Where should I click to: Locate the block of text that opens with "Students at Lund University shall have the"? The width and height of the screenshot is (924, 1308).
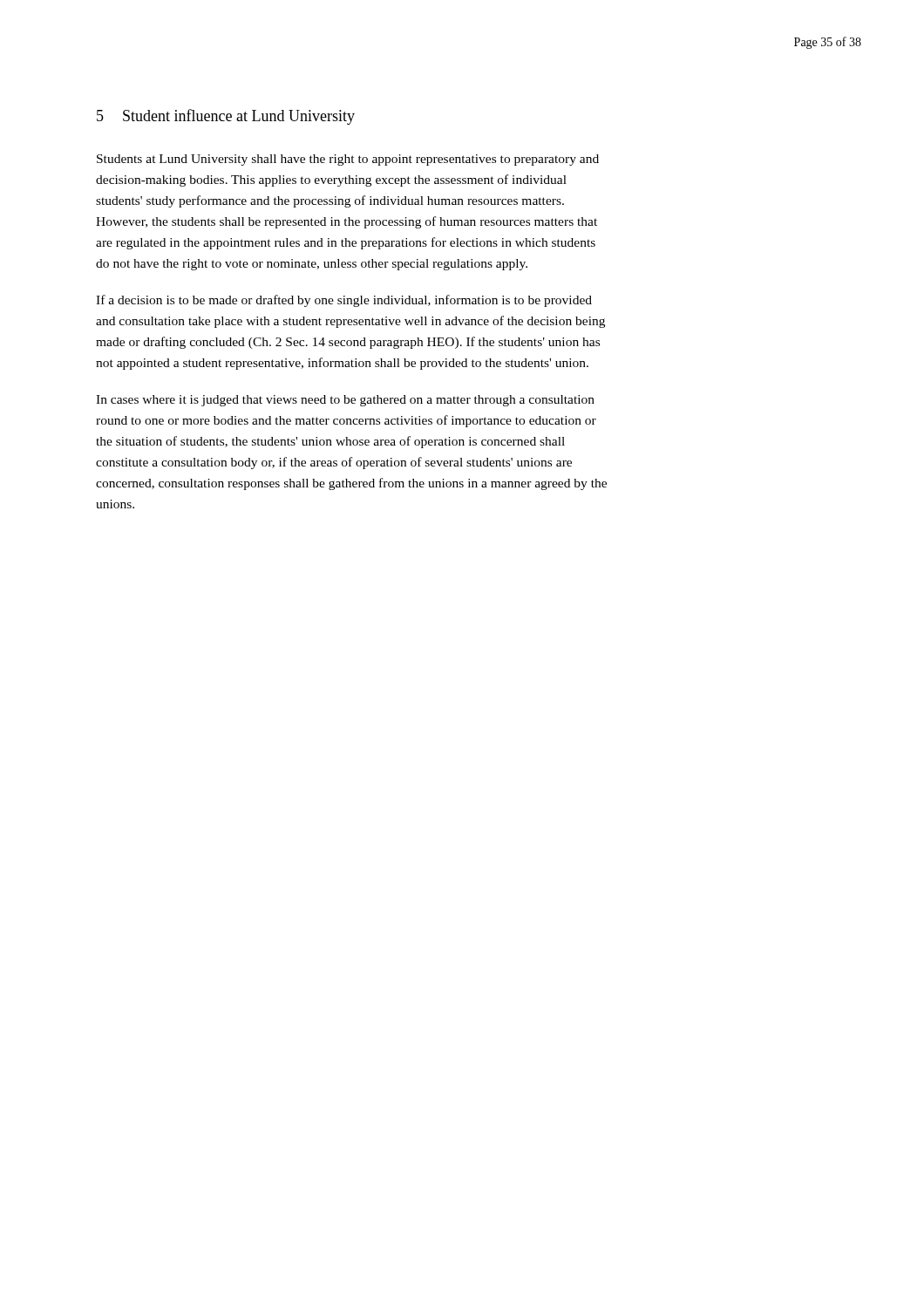coord(347,211)
